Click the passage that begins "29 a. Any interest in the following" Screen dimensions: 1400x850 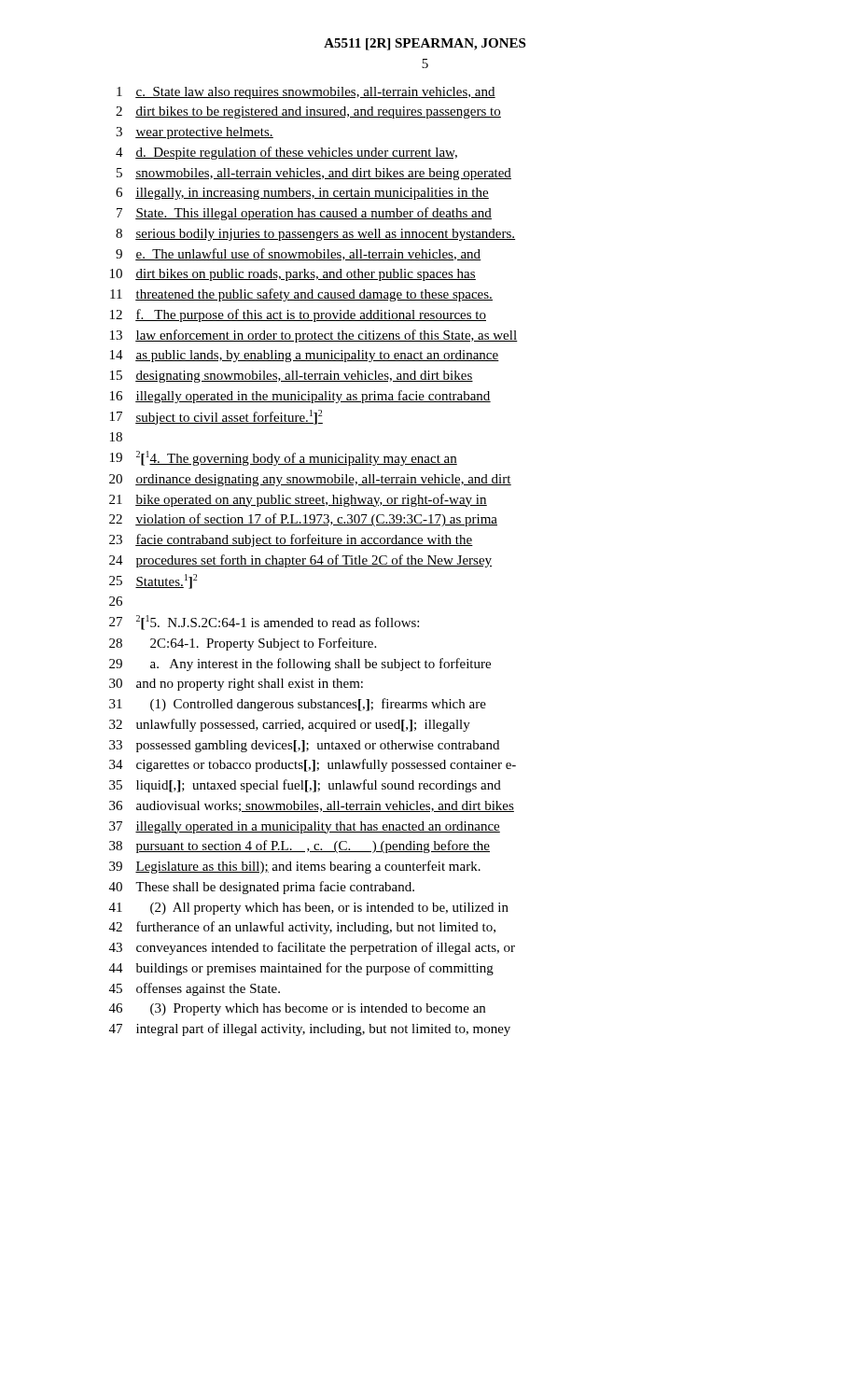pyautogui.click(x=444, y=664)
